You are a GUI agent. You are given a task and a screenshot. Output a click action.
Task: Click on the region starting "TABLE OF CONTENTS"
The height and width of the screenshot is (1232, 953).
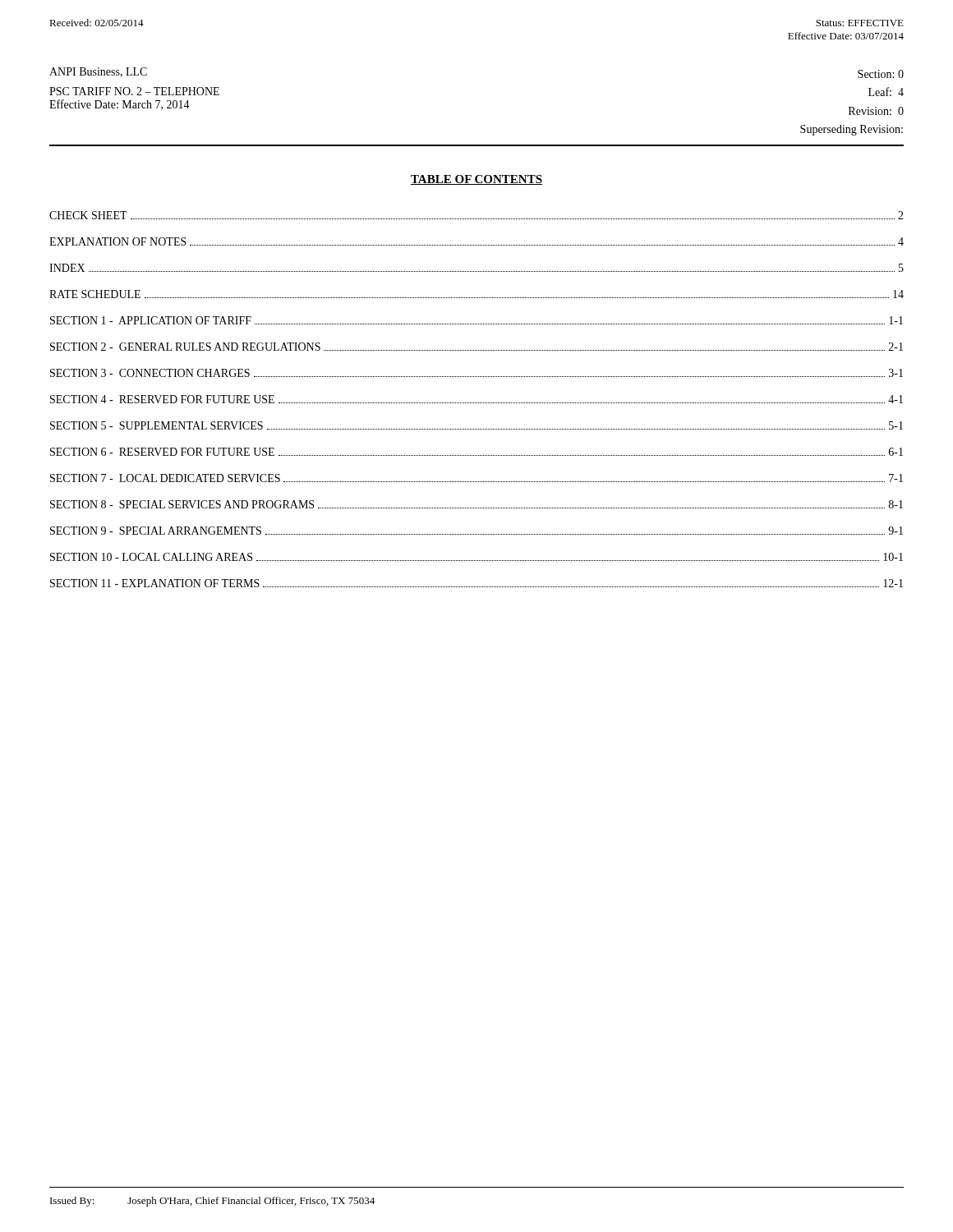pyautogui.click(x=476, y=179)
